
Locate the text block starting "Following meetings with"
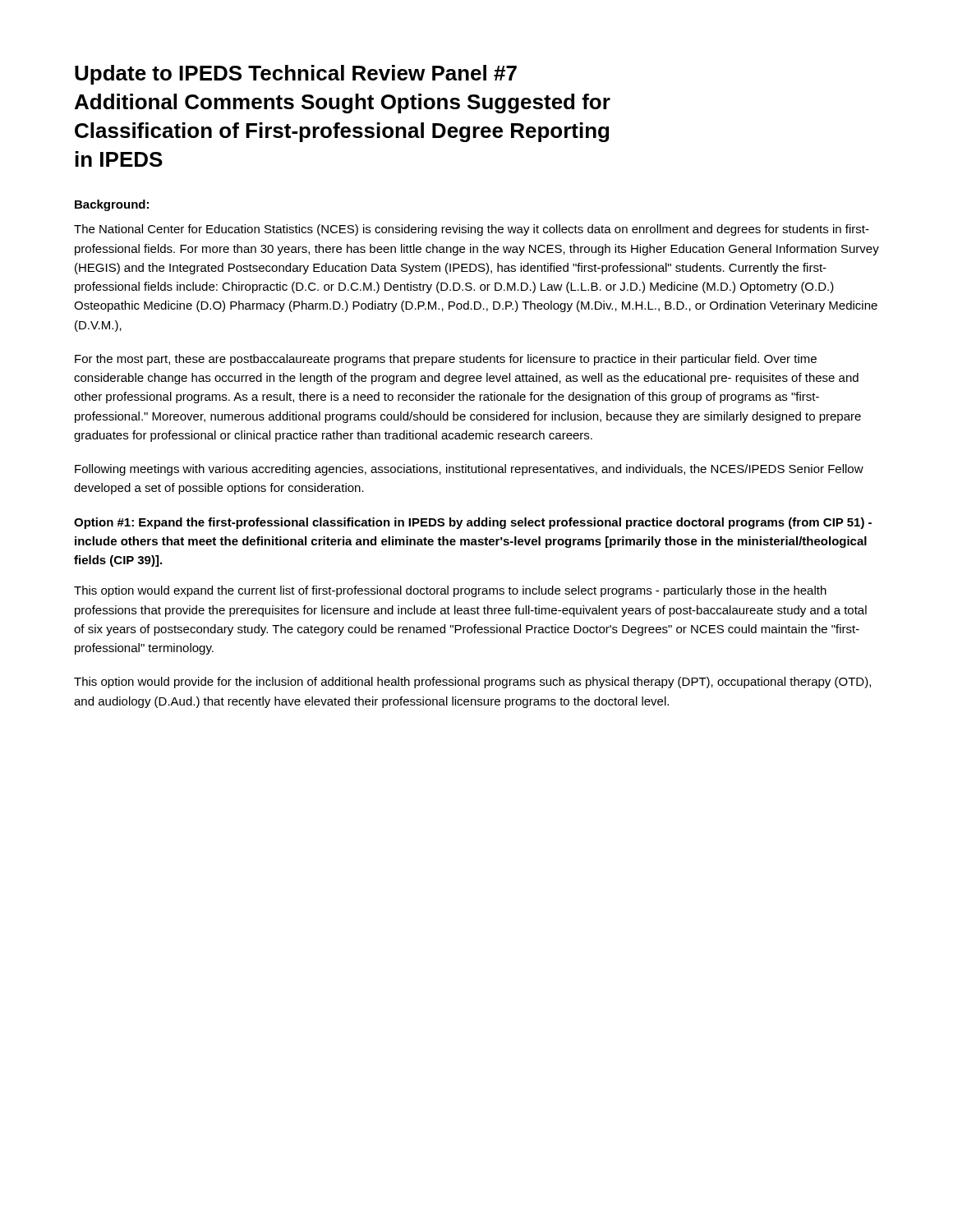pyautogui.click(x=468, y=478)
